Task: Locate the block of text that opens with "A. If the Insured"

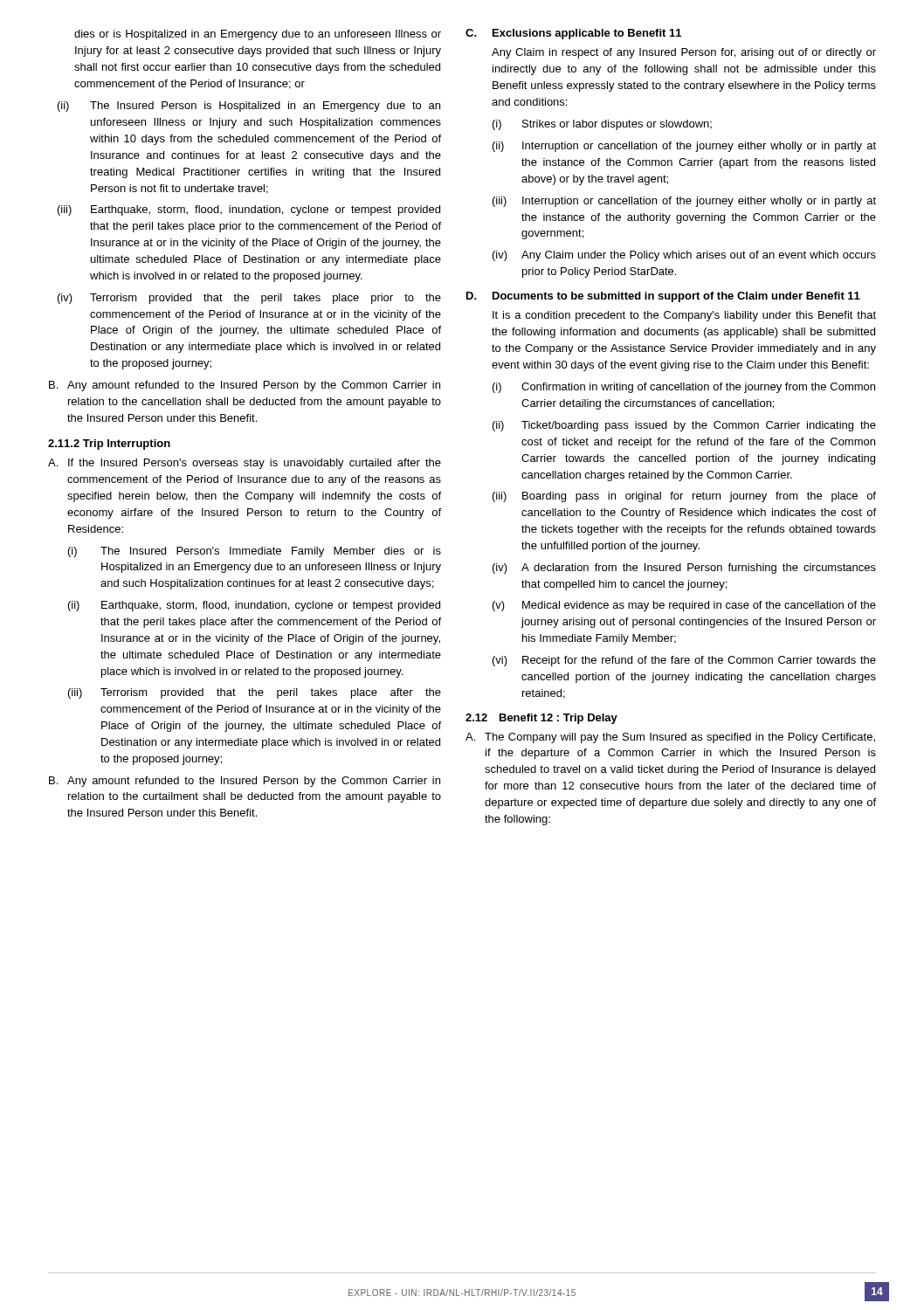Action: 245,496
